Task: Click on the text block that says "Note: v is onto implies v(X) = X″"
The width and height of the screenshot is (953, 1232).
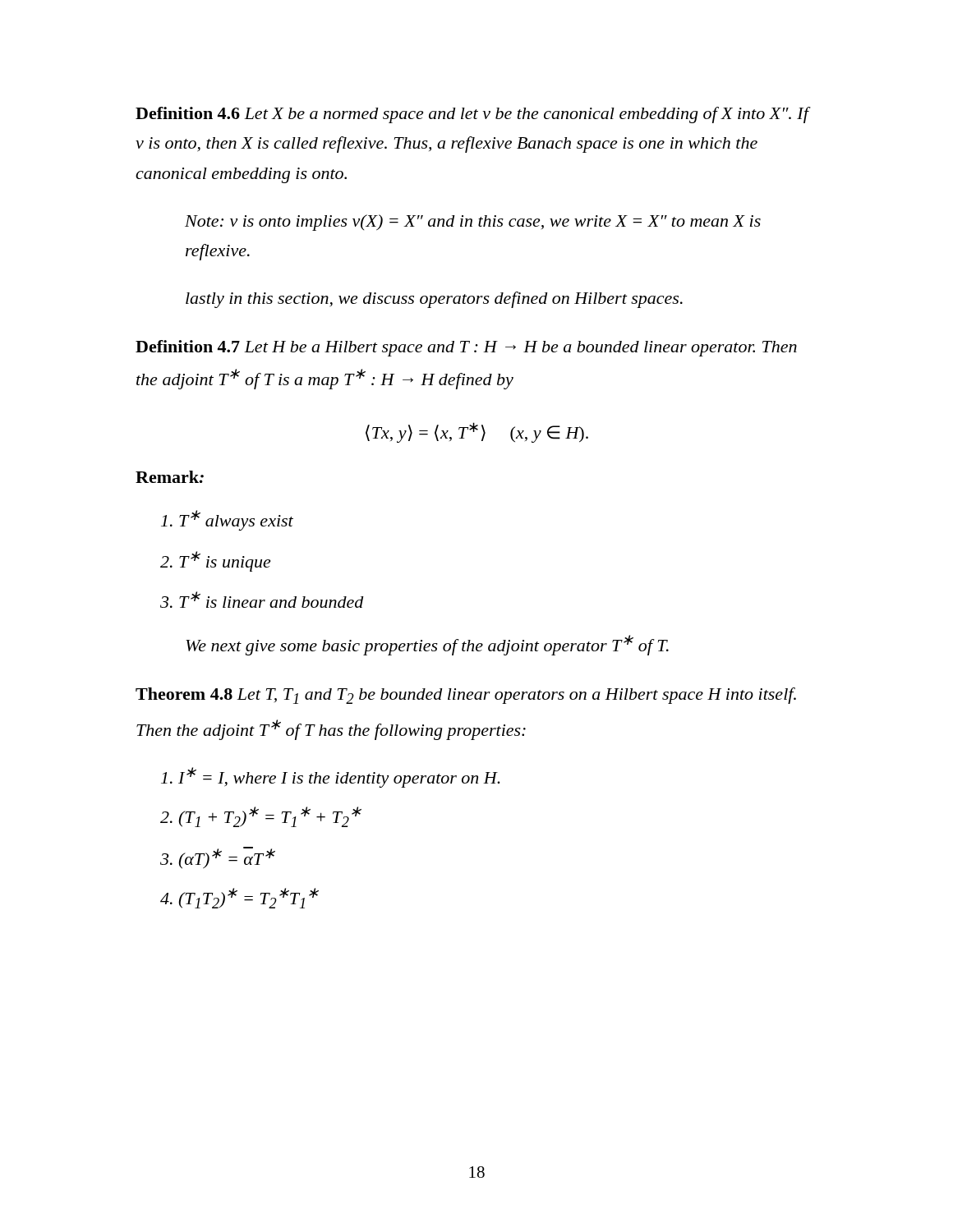Action: click(473, 235)
